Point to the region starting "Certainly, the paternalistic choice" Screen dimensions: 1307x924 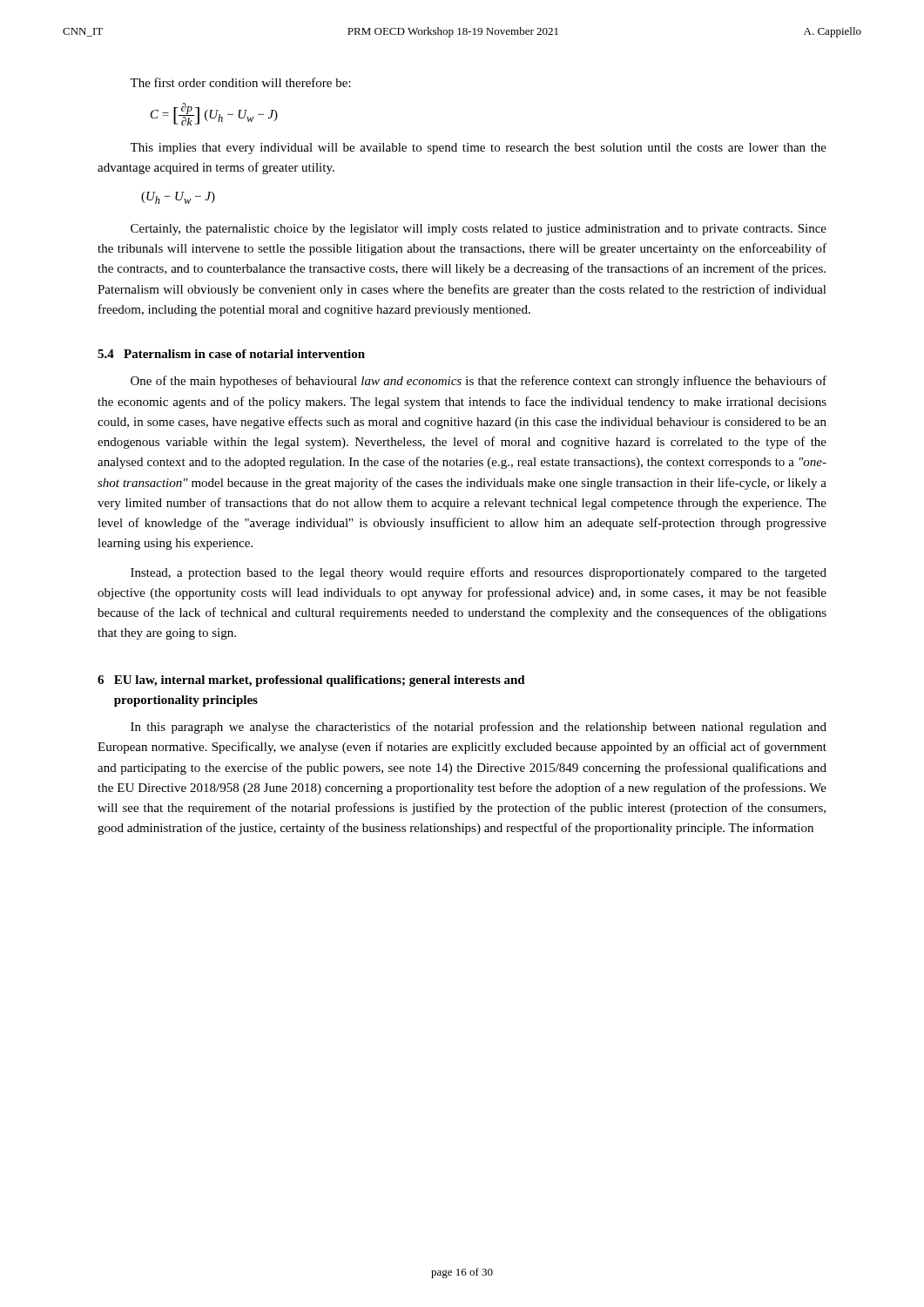click(x=462, y=269)
